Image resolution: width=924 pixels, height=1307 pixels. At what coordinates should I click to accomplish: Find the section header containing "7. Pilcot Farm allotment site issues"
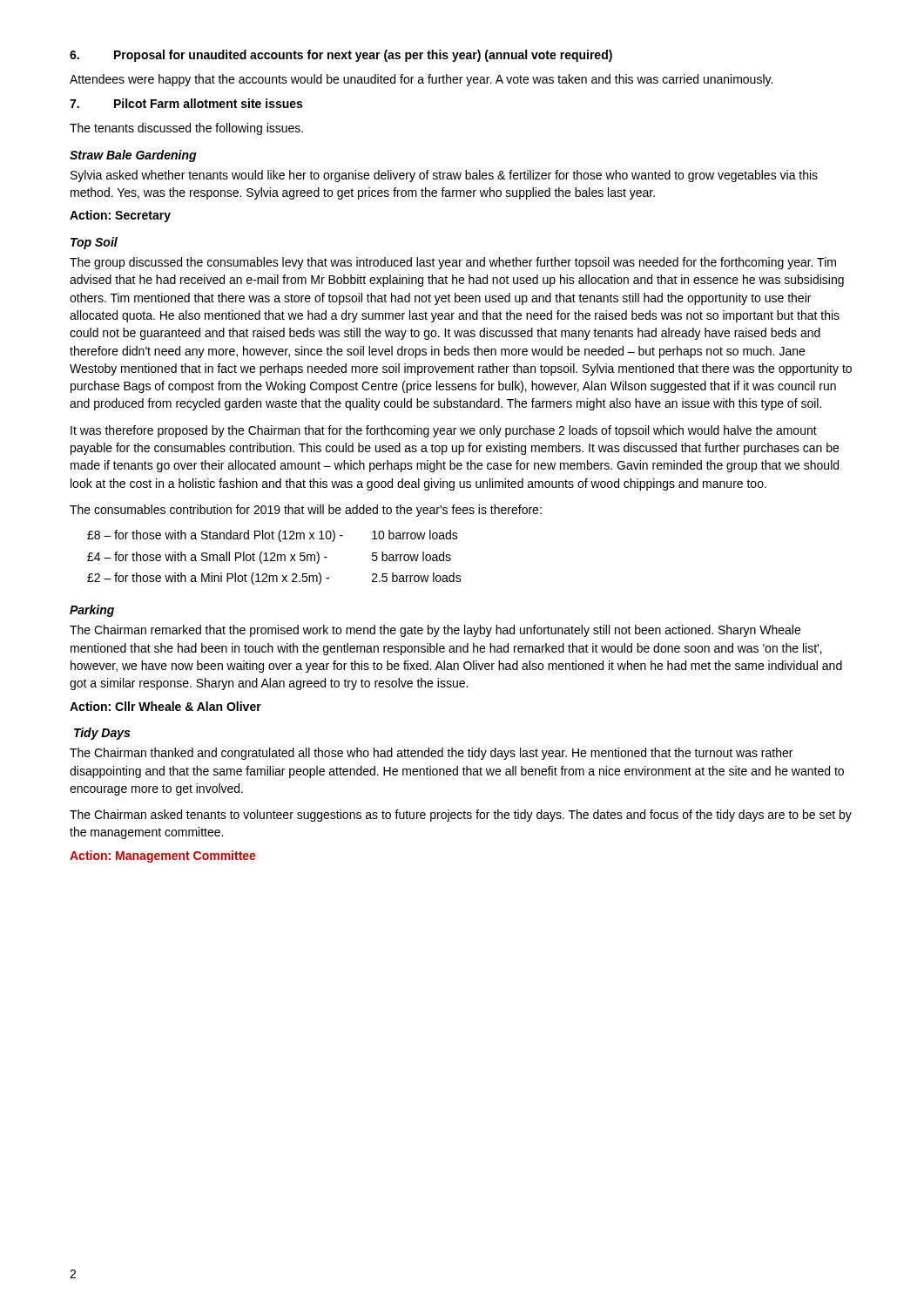tap(186, 103)
